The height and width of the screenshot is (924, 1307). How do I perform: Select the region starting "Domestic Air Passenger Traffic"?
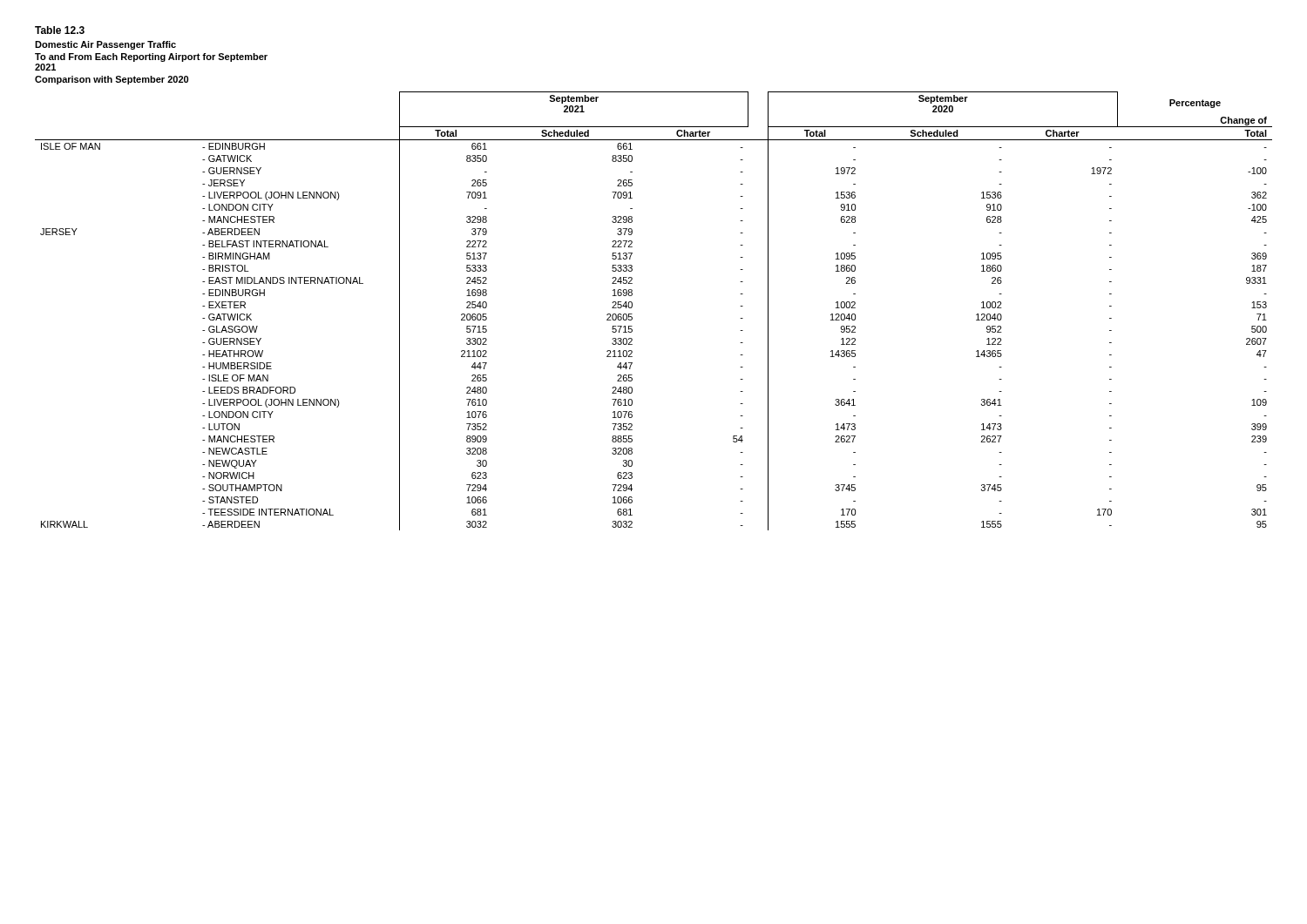(106, 44)
